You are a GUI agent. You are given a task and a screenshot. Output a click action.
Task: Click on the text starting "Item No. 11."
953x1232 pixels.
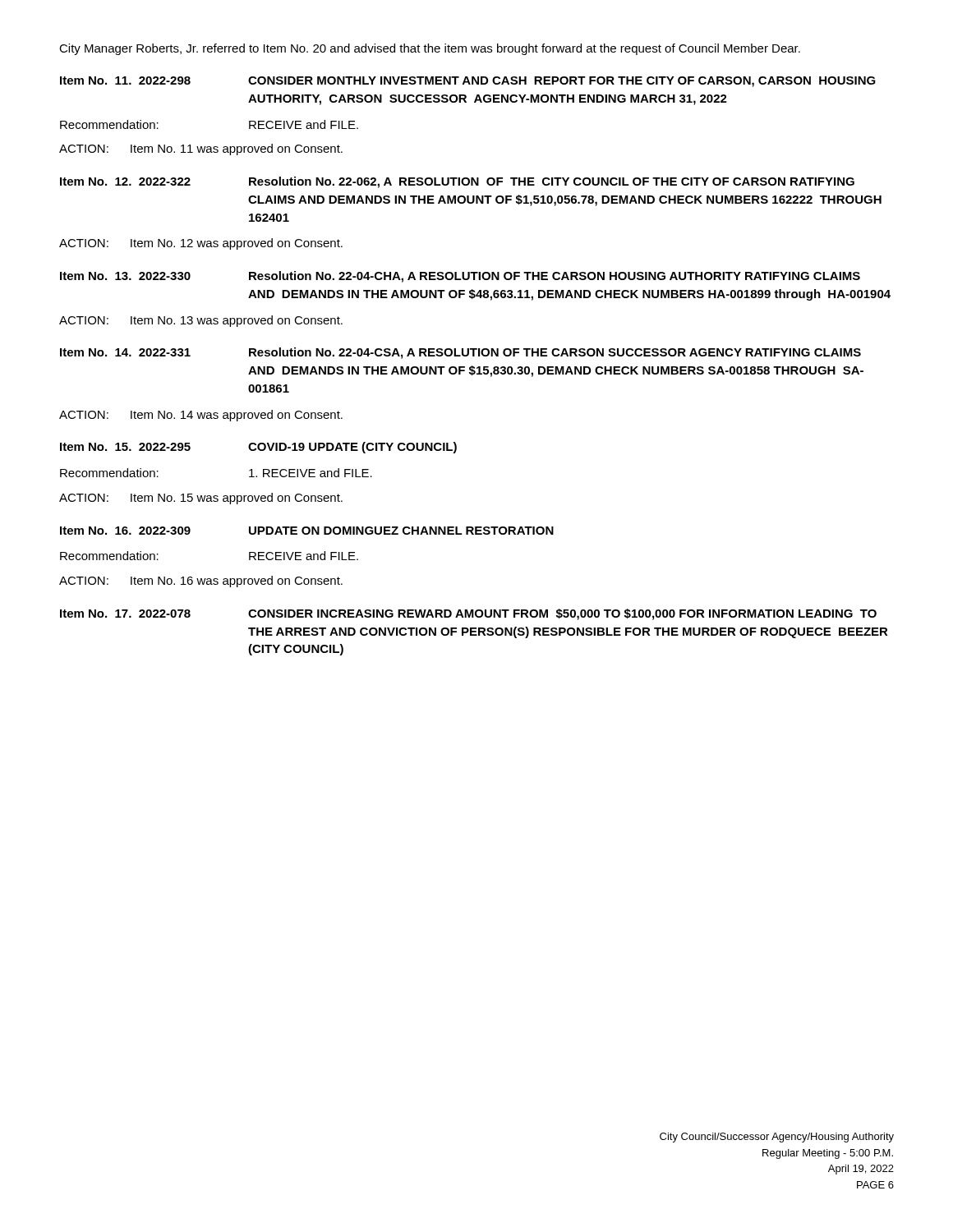(476, 89)
